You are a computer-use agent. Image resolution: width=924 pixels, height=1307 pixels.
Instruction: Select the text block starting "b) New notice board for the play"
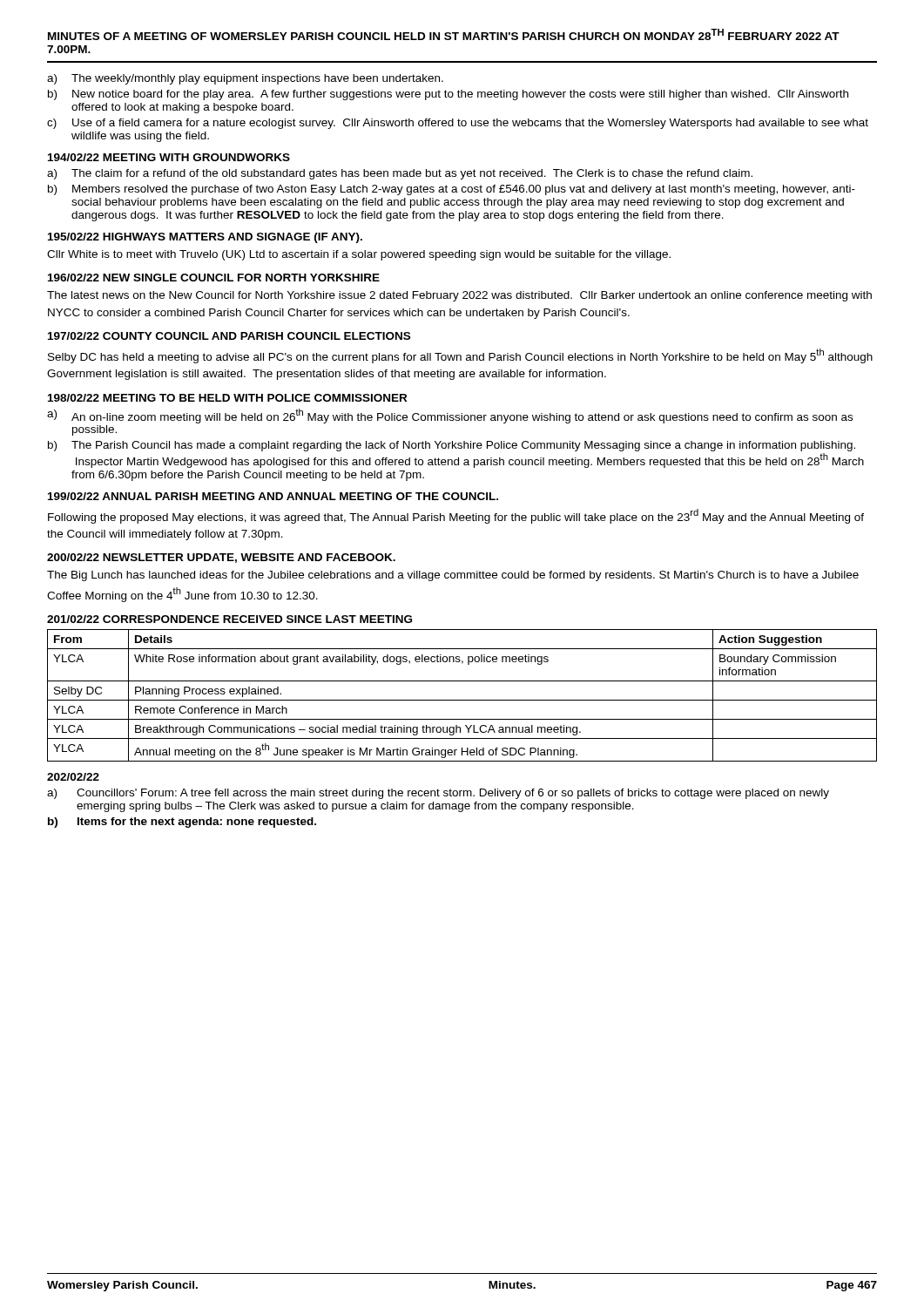(x=462, y=100)
